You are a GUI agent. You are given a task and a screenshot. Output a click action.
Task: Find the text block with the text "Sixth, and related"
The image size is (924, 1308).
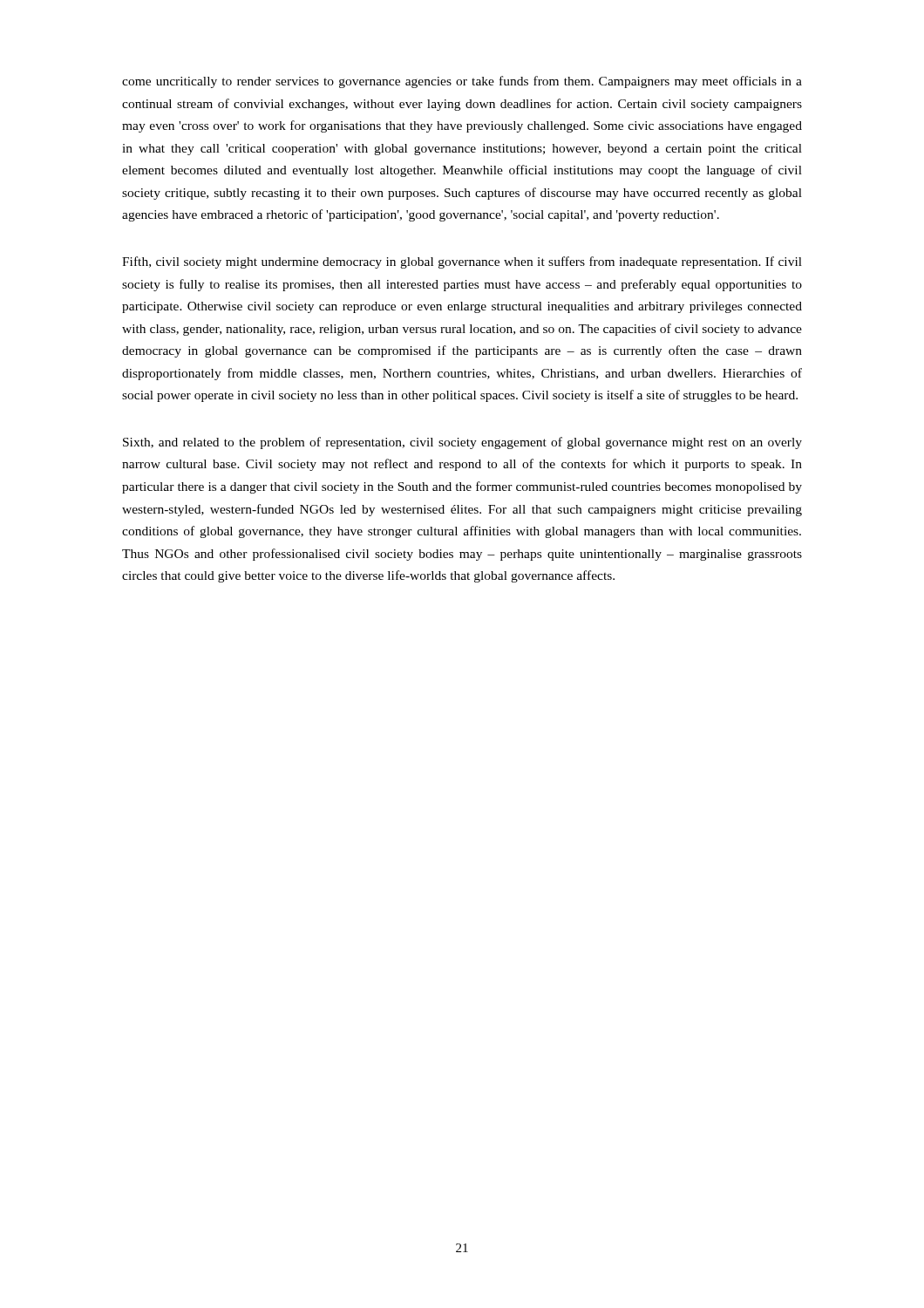pyautogui.click(x=462, y=508)
